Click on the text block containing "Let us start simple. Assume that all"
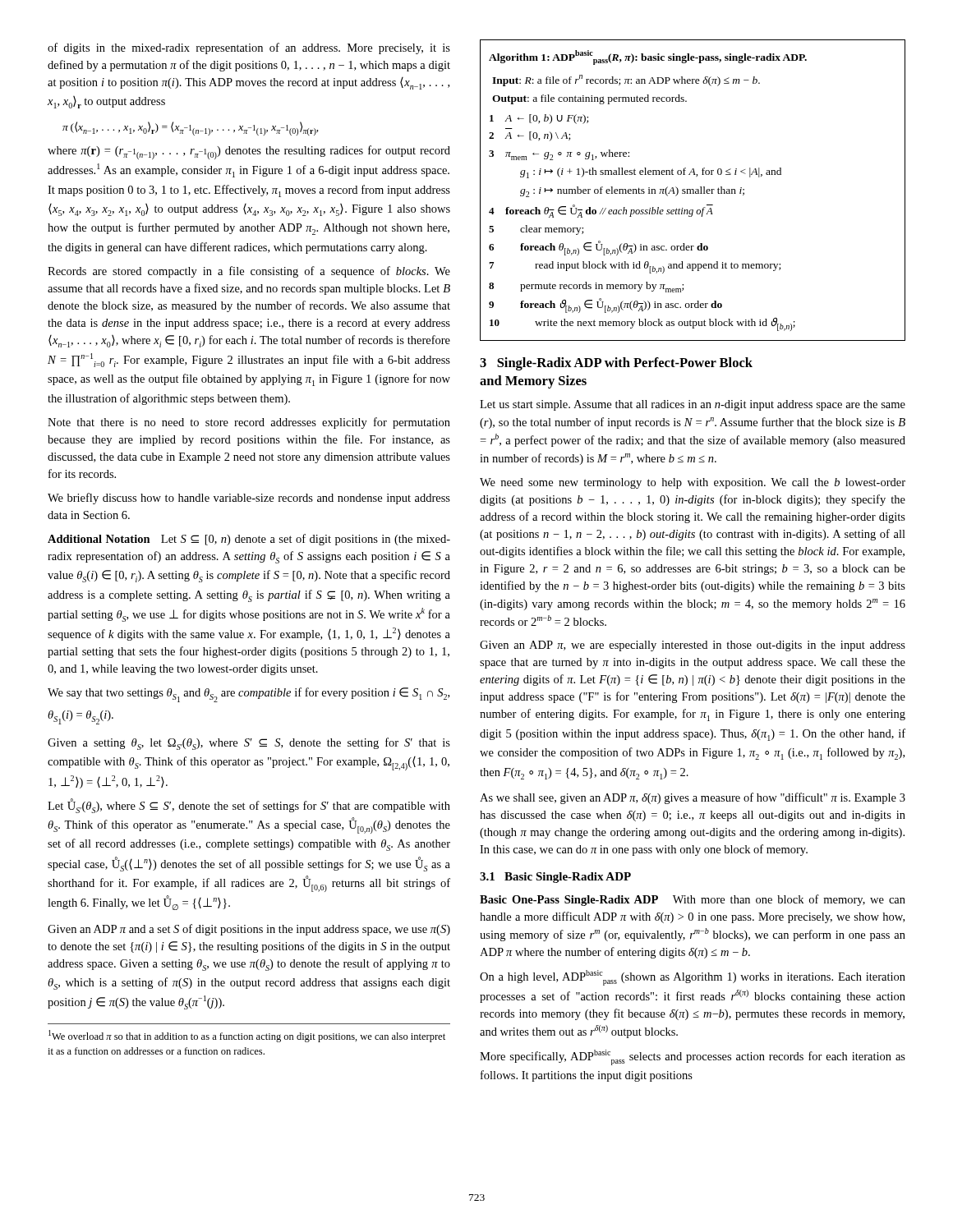953x1232 pixels. 693,431
